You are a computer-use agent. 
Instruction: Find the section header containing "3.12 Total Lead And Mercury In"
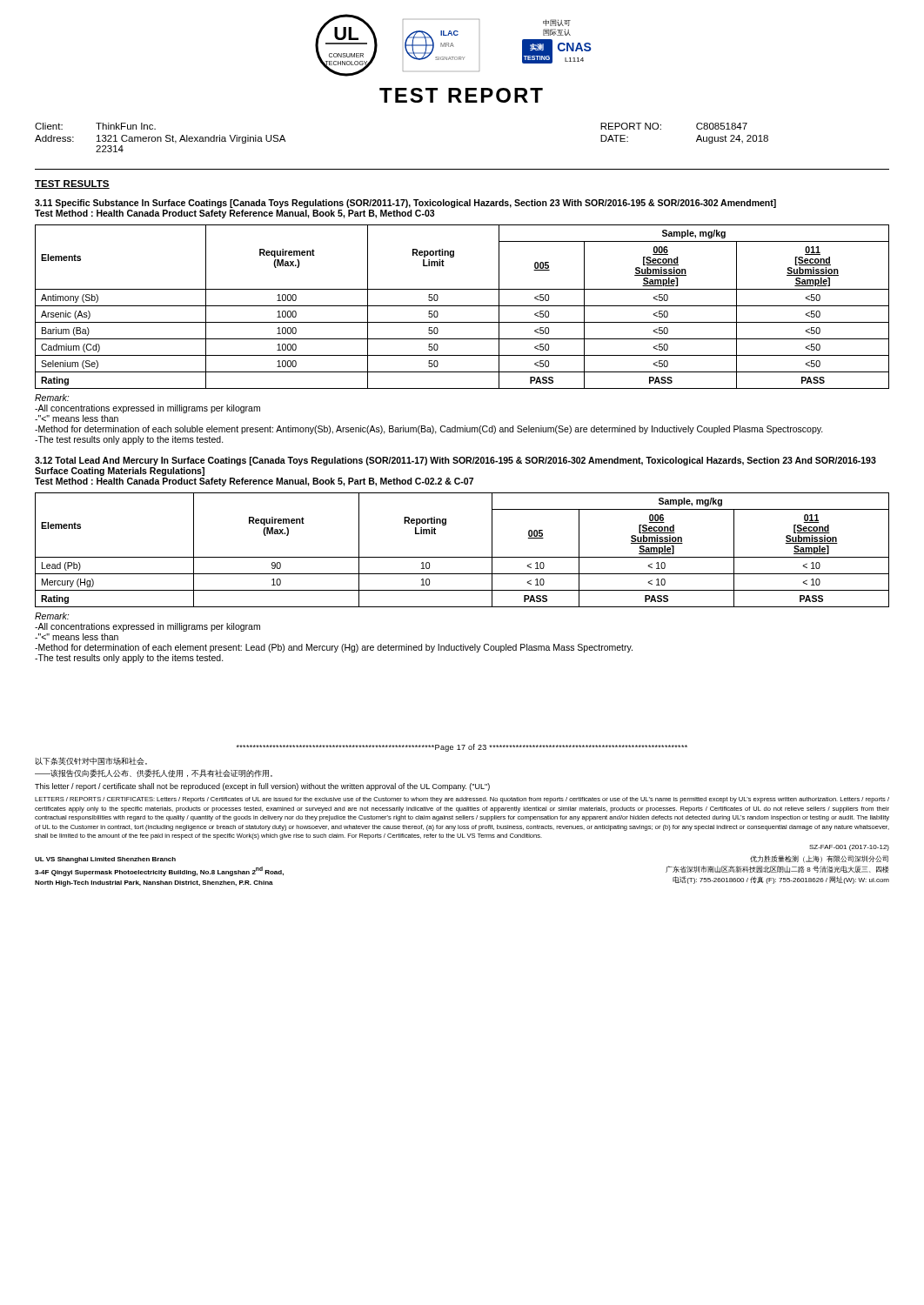tap(455, 471)
